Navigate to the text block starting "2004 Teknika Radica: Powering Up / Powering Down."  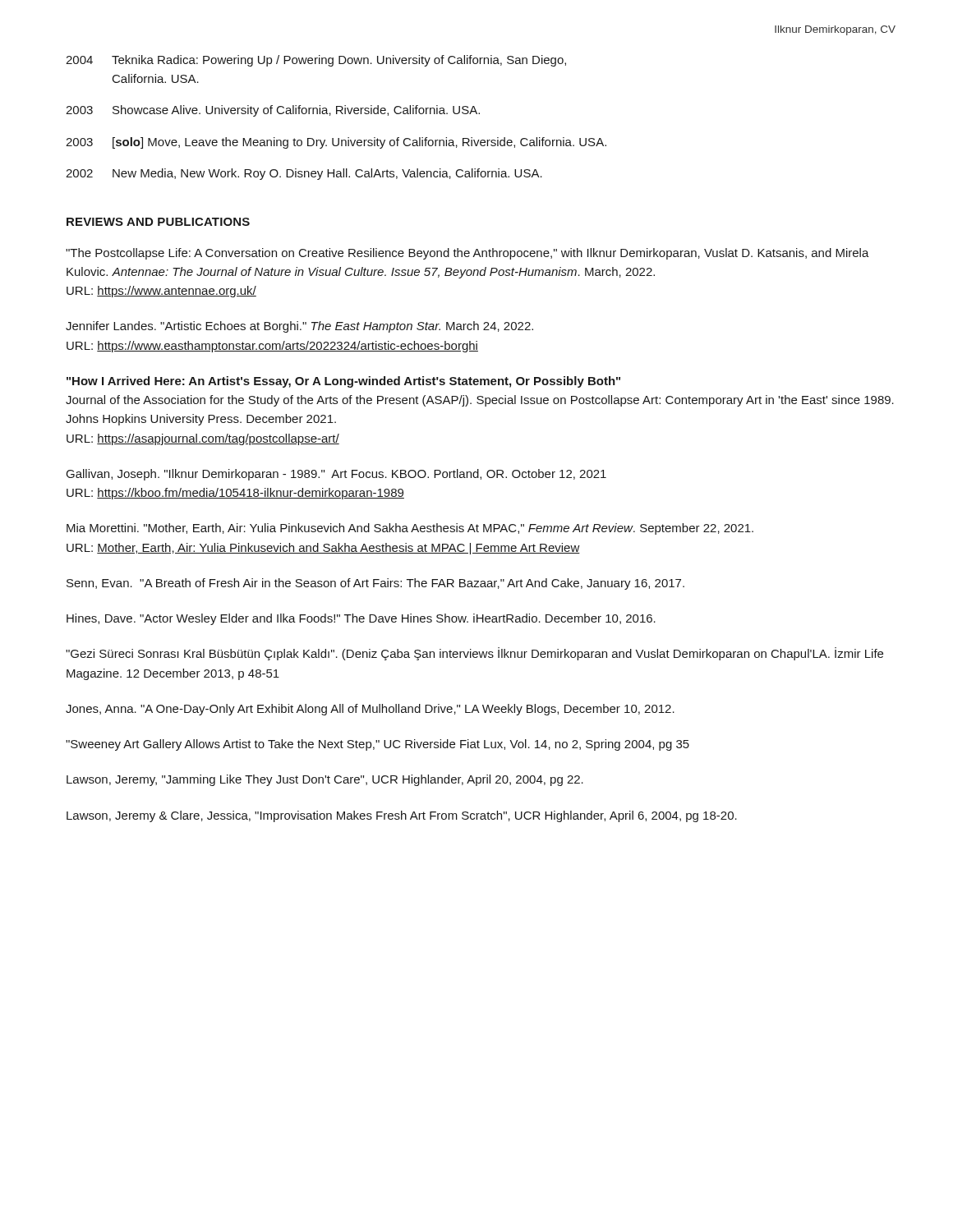coord(316,69)
